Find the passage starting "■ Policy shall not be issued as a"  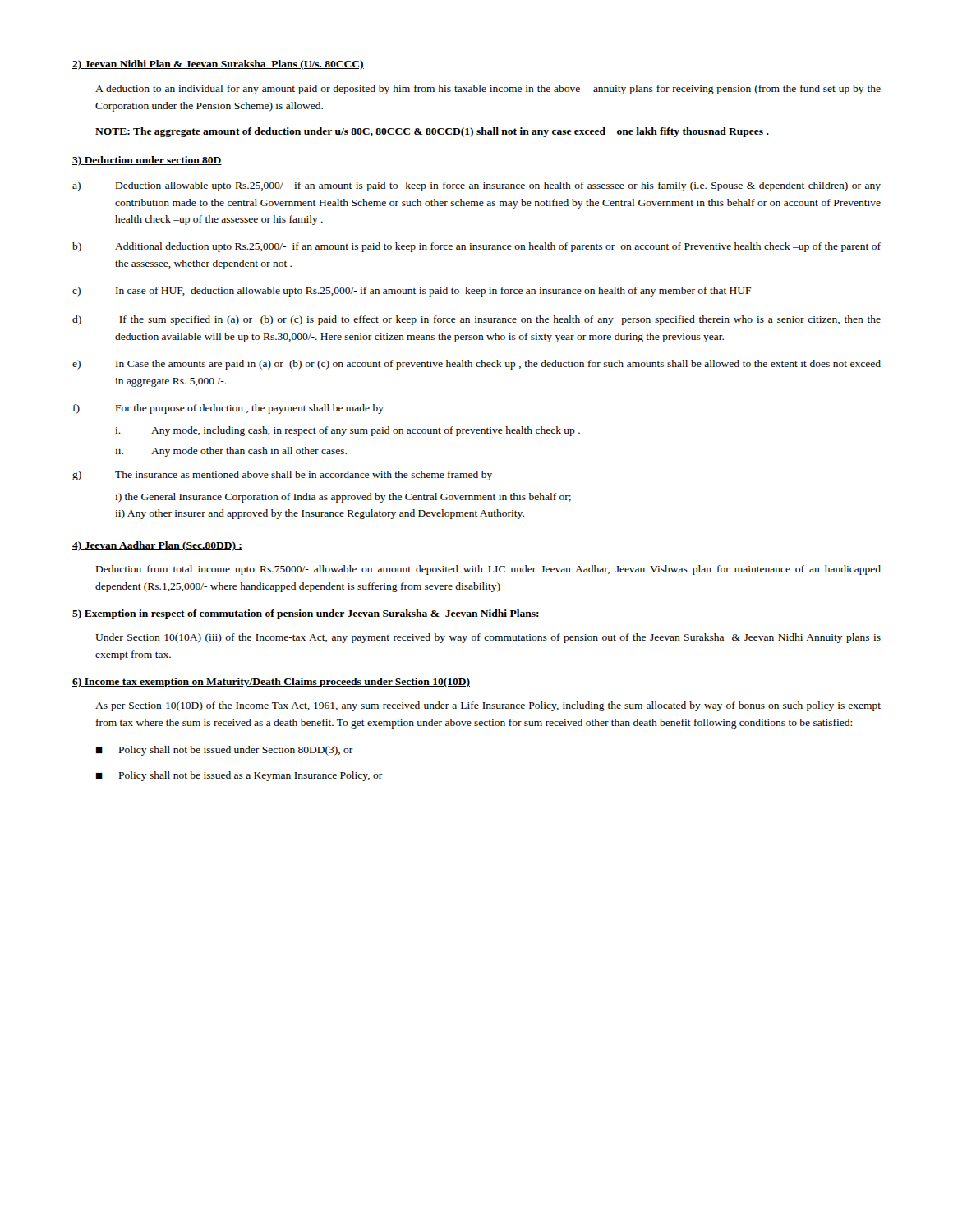(239, 776)
